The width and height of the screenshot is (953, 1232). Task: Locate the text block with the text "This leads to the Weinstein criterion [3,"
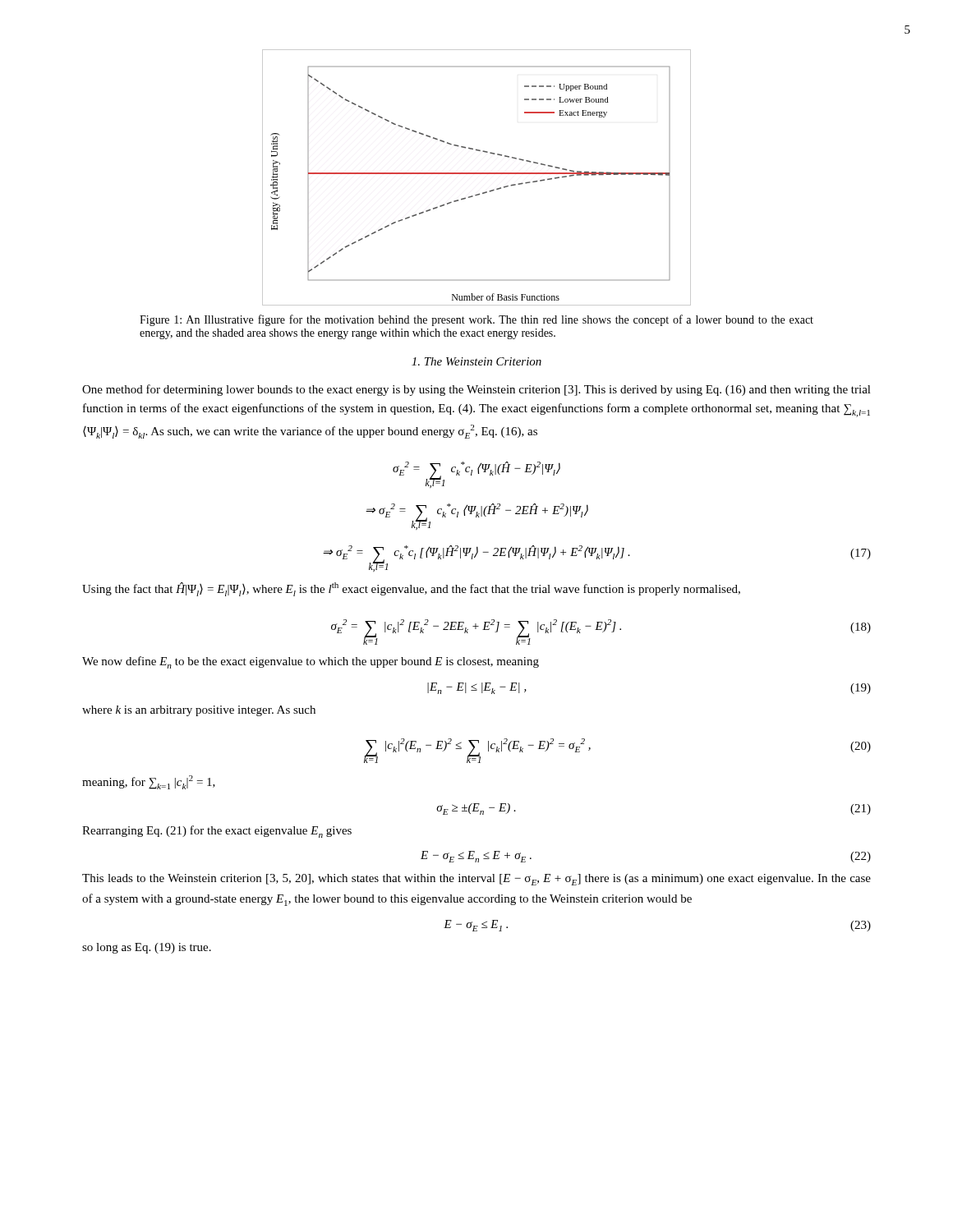pos(476,890)
